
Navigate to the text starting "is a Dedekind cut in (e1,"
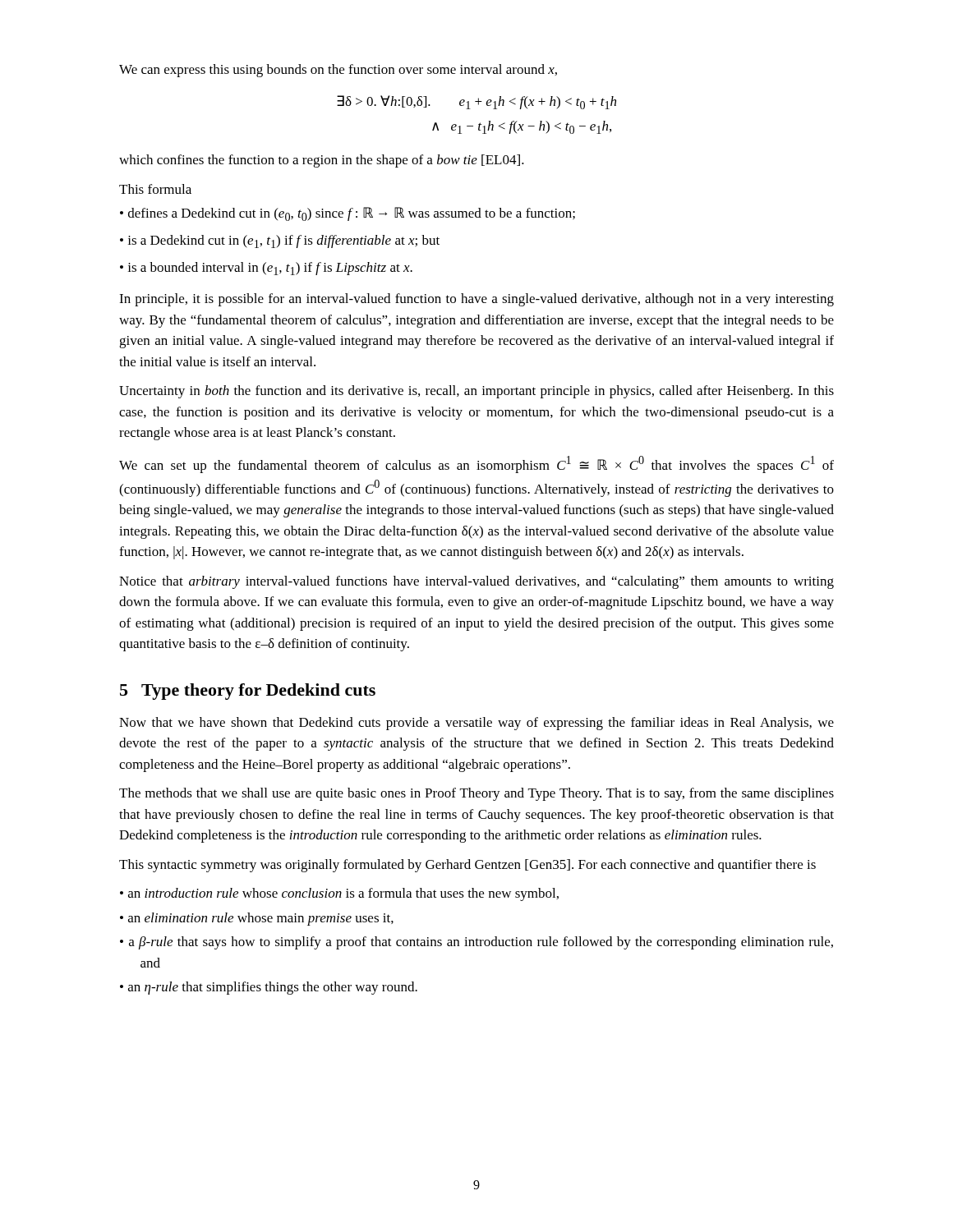click(284, 242)
